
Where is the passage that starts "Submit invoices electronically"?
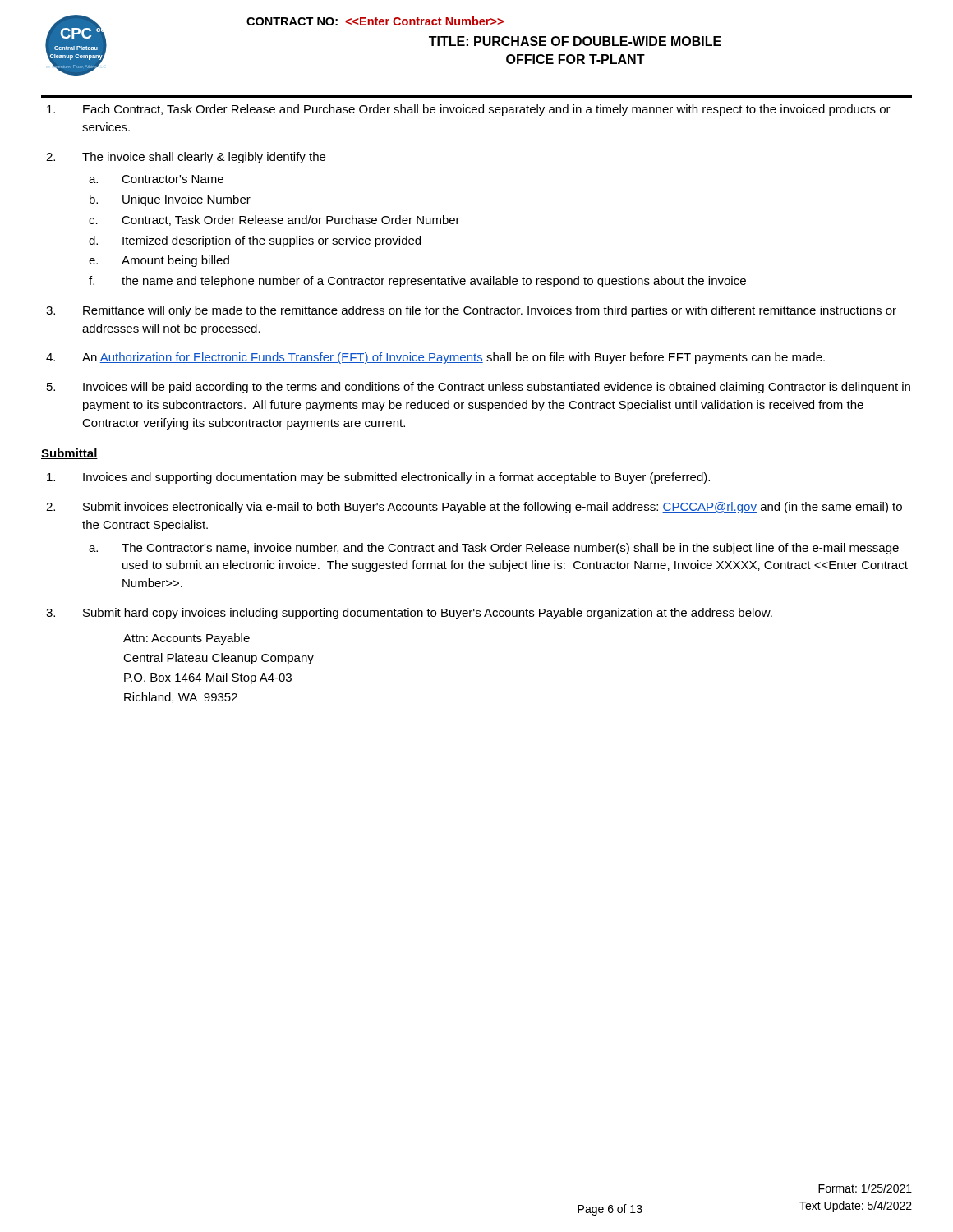497,546
